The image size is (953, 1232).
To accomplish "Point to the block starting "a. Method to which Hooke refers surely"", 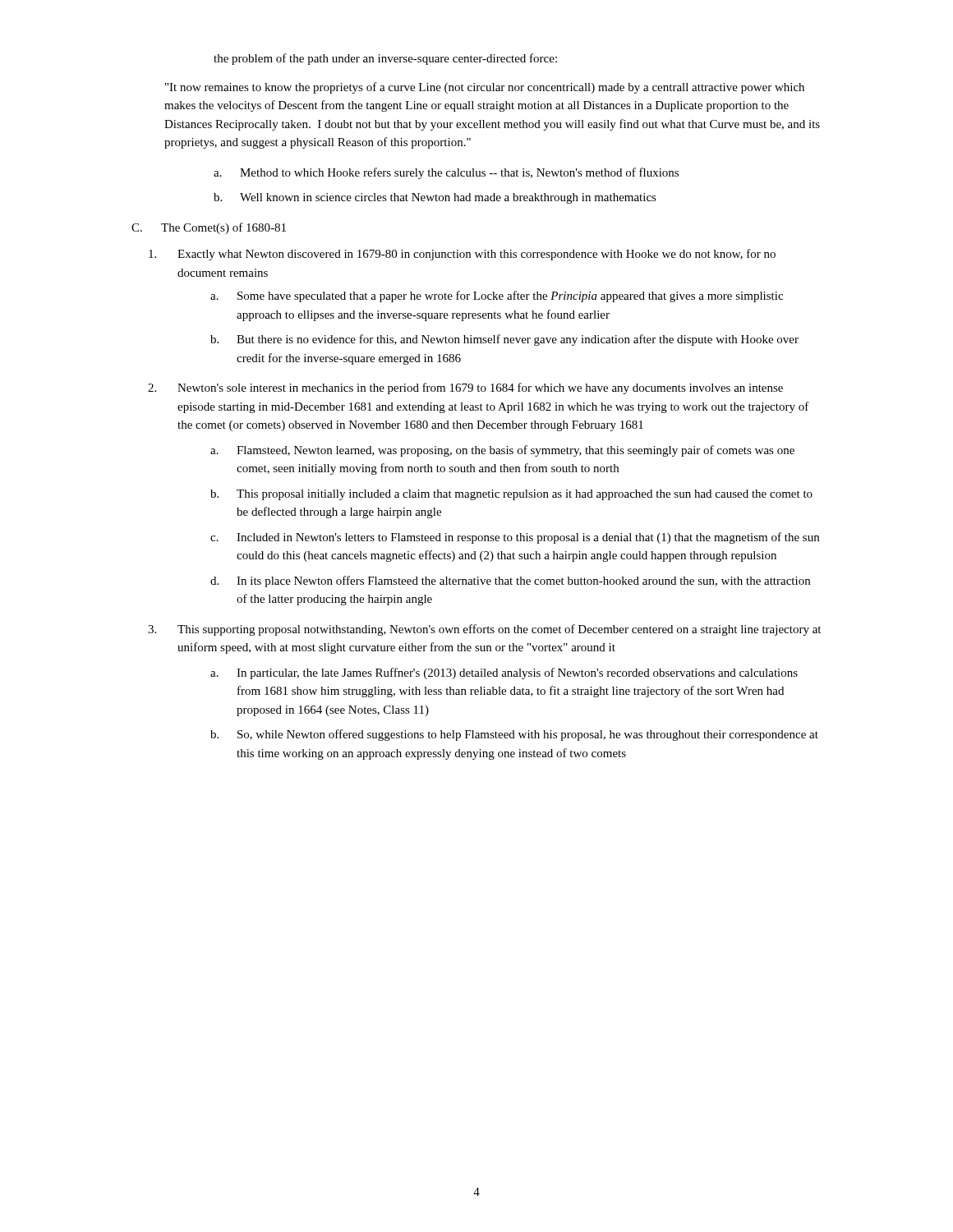I will coord(446,172).
